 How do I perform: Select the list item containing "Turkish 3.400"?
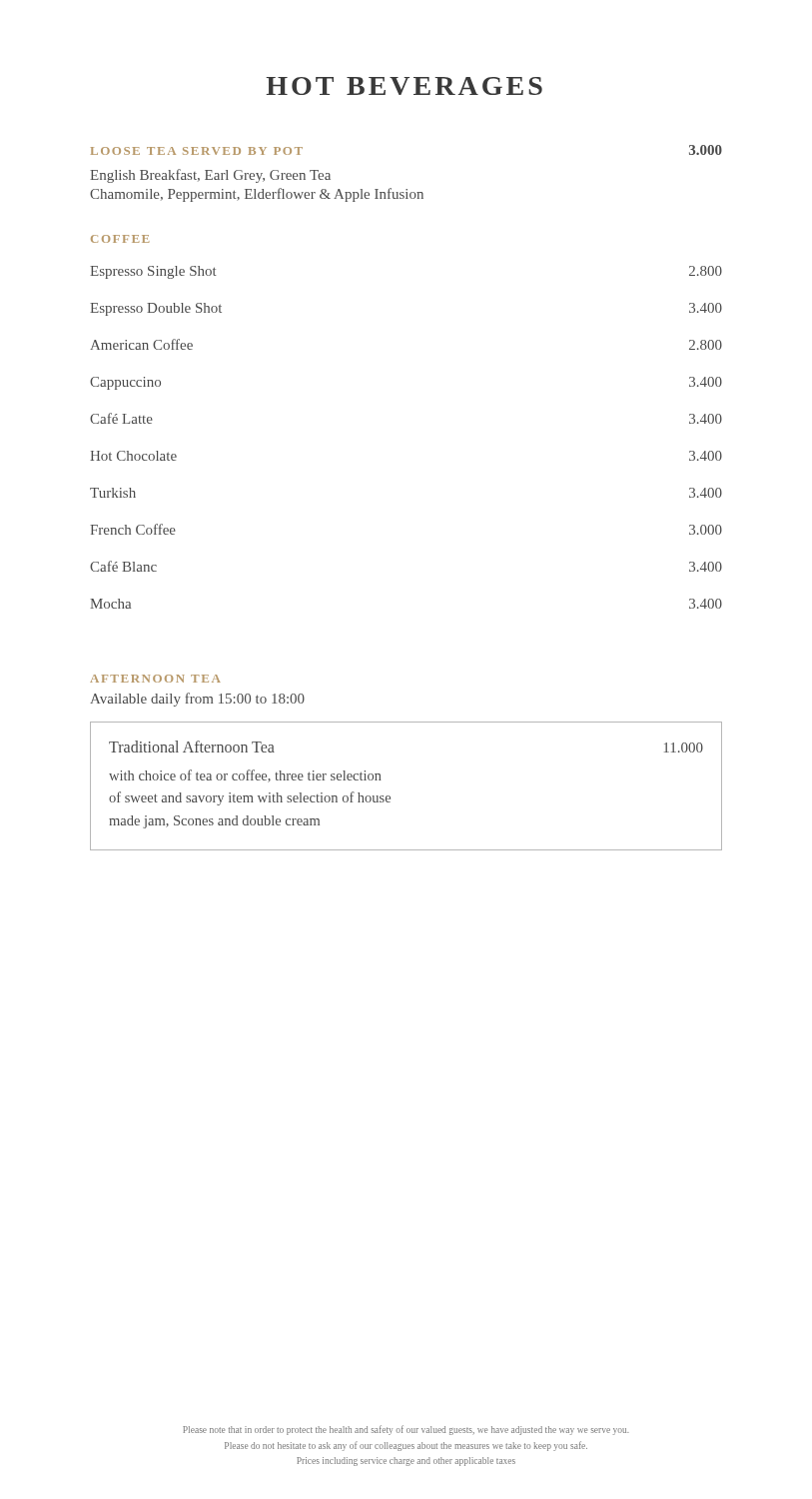[108, 492]
